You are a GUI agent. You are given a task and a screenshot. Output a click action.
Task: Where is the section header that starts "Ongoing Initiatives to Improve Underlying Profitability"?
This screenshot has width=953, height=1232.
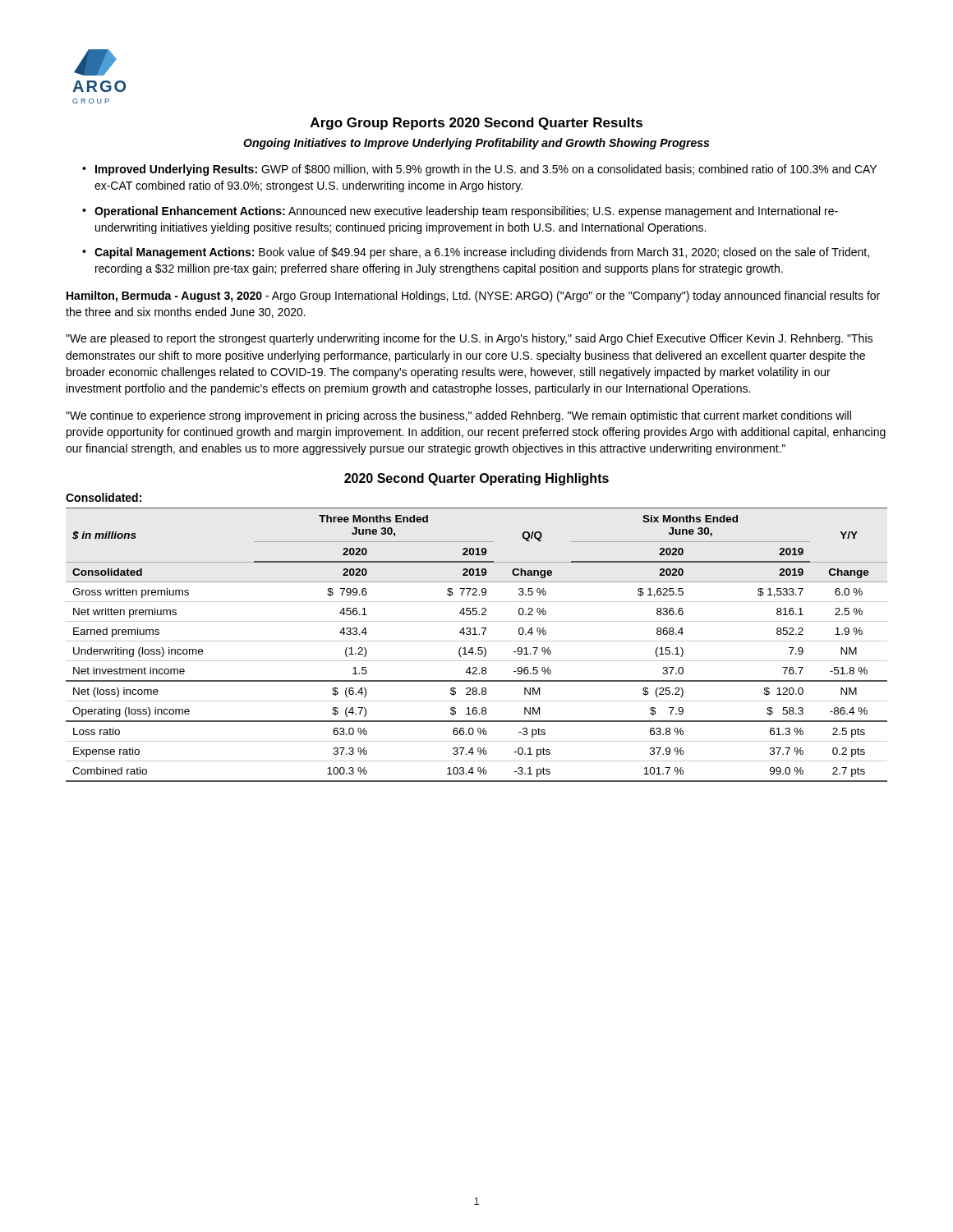pos(476,143)
